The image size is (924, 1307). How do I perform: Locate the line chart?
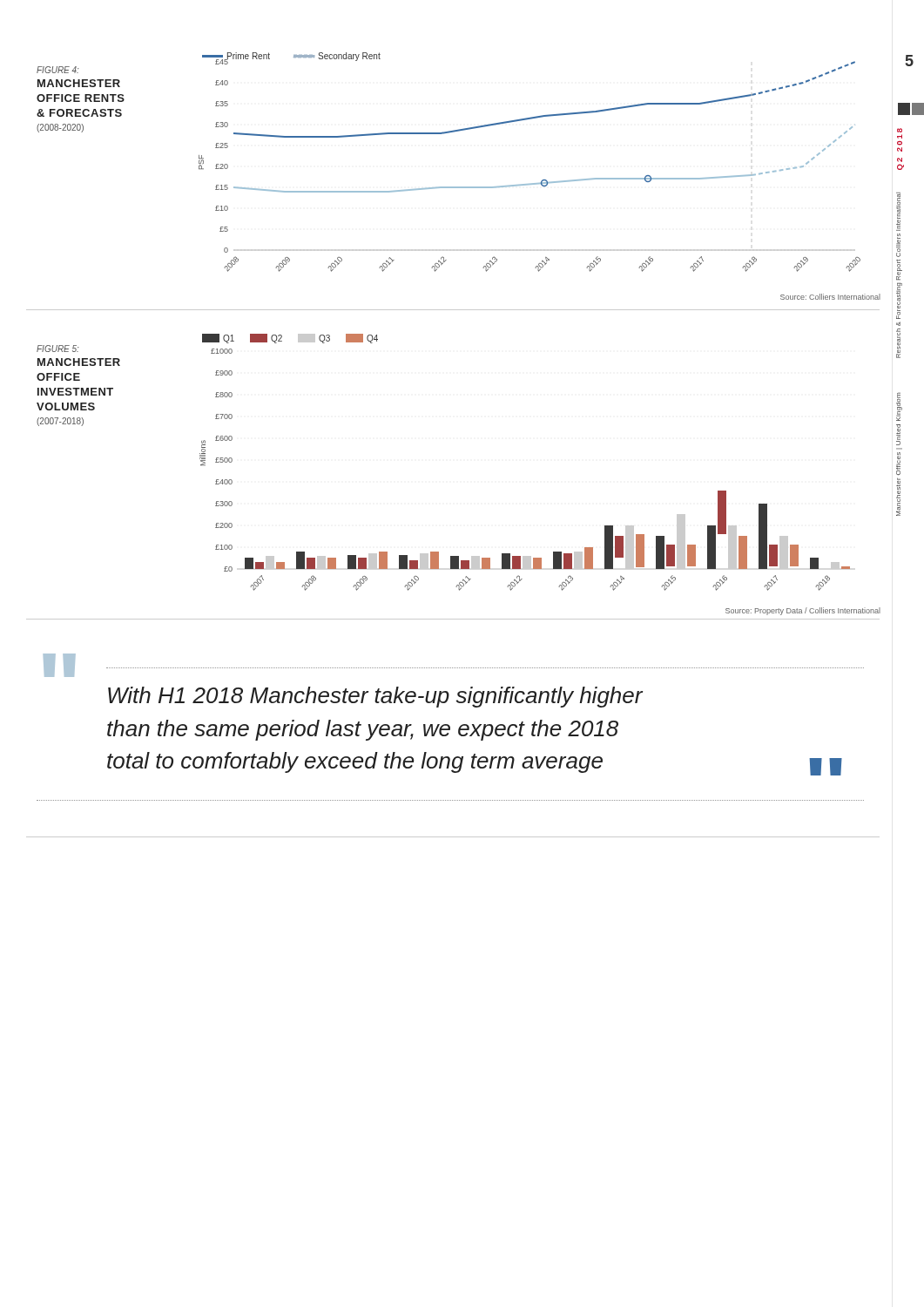533,166
